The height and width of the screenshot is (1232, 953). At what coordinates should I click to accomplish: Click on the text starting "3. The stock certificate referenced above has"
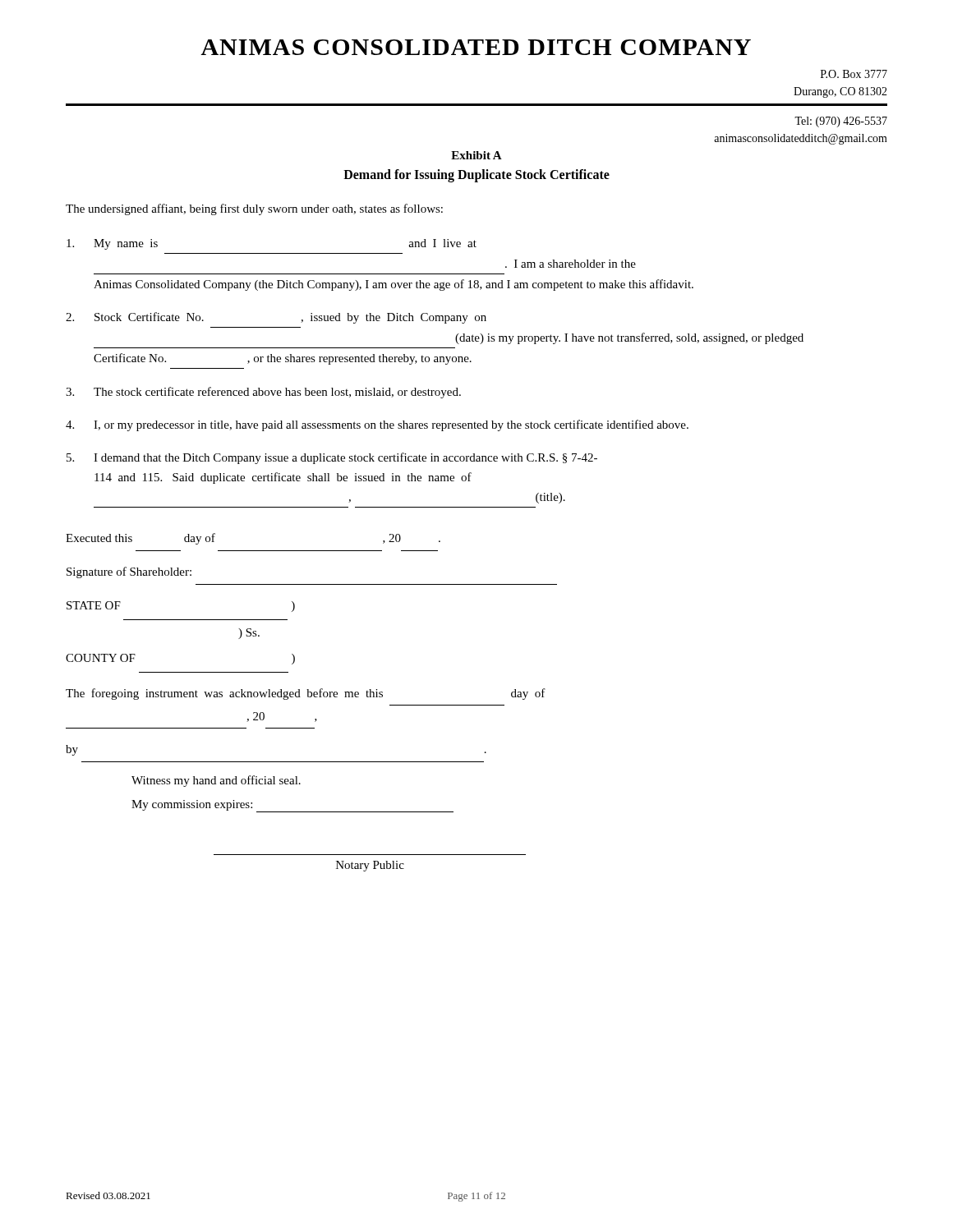pyautogui.click(x=263, y=393)
